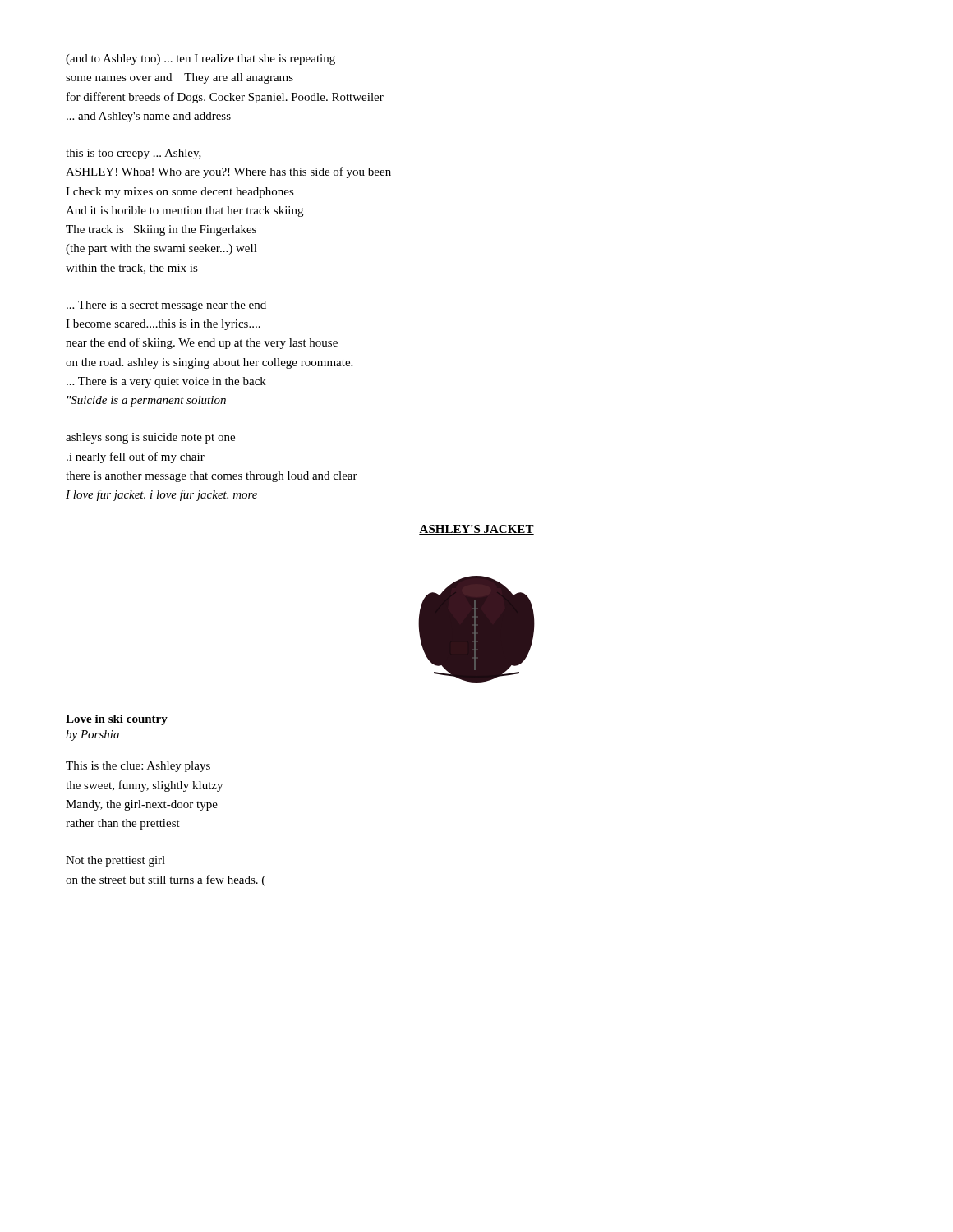The image size is (953, 1232).
Task: Where does it say "by Porshia"?
Action: coord(93,734)
